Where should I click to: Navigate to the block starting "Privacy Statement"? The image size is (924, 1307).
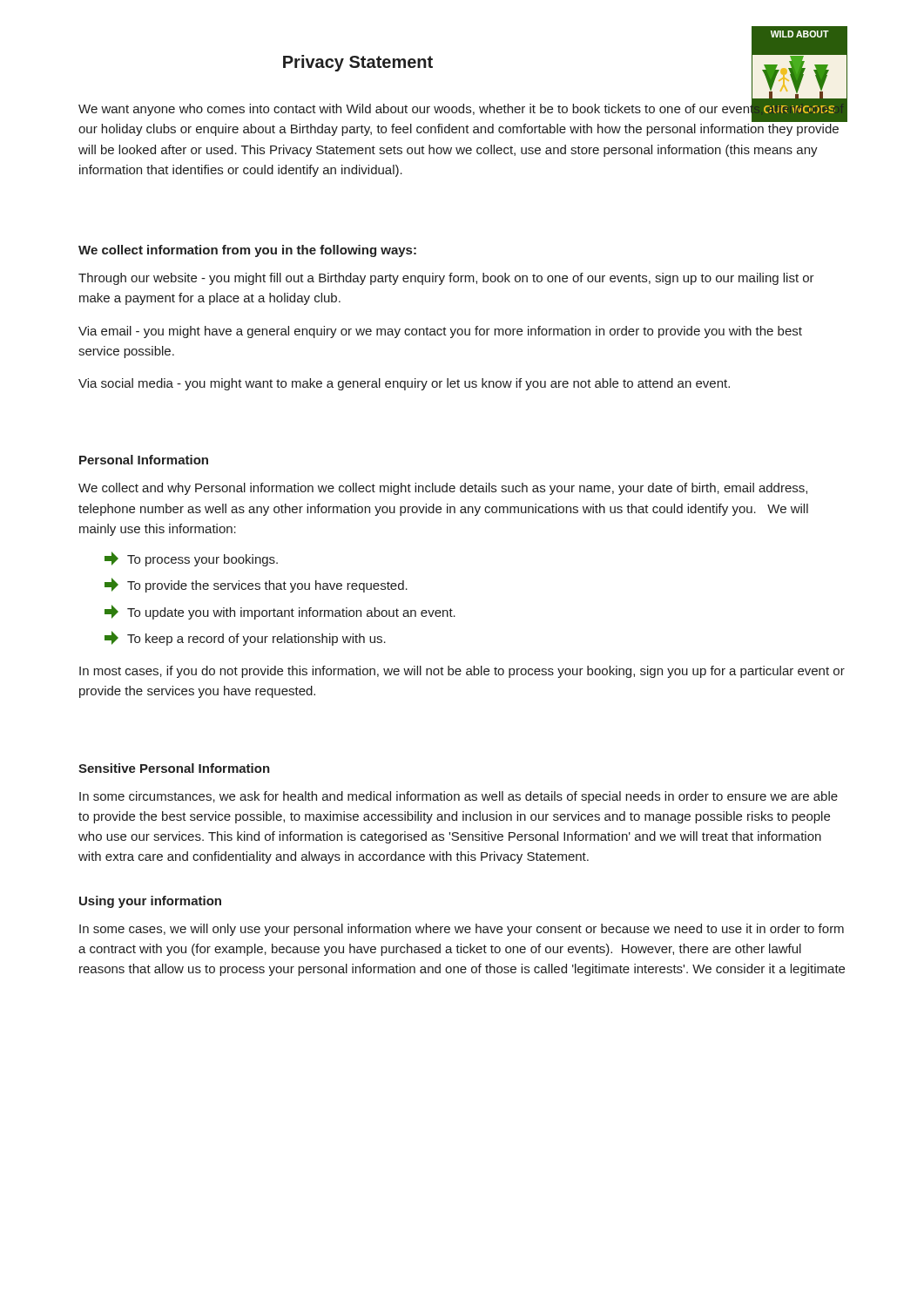[357, 62]
